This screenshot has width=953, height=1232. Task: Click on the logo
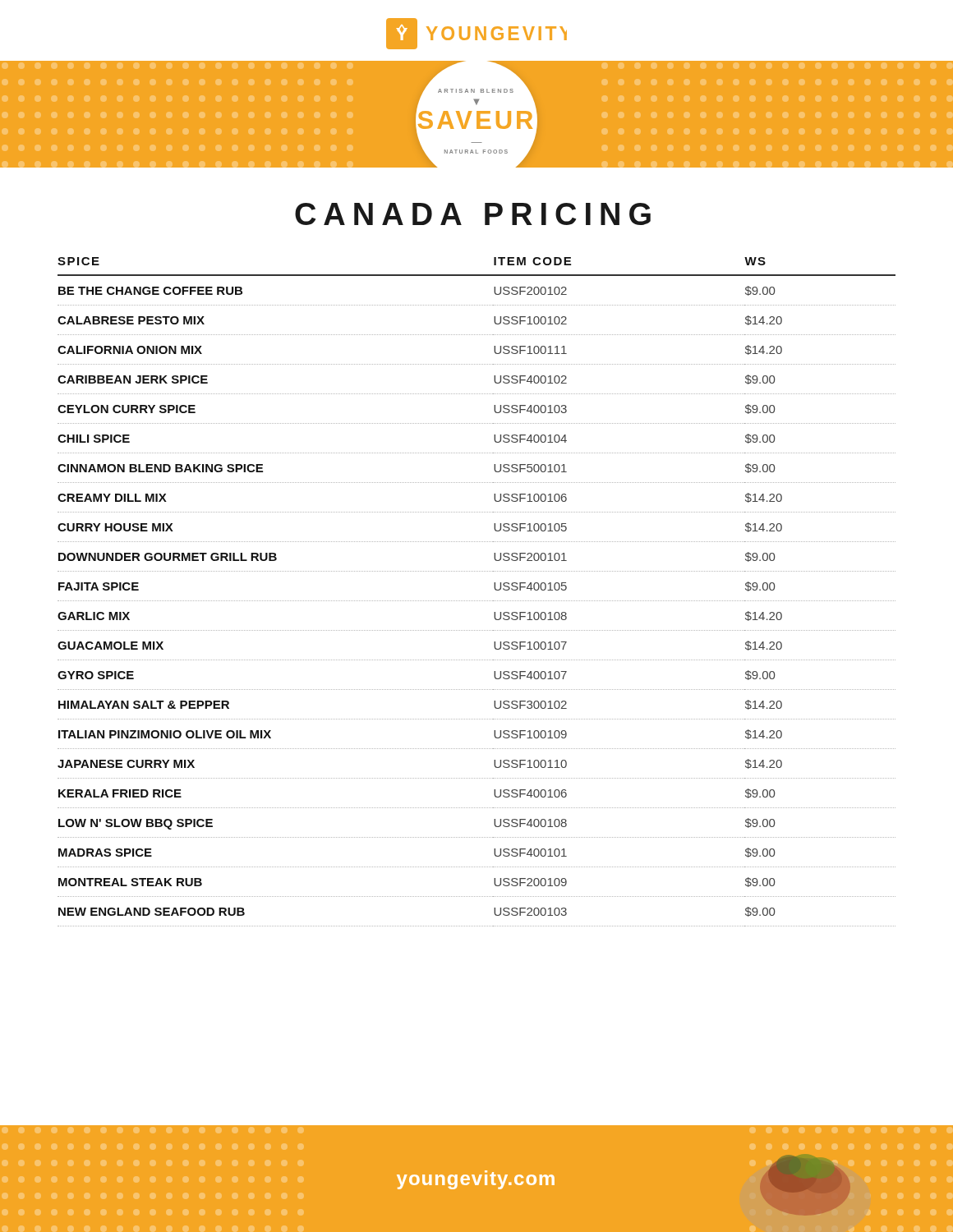pos(476,30)
